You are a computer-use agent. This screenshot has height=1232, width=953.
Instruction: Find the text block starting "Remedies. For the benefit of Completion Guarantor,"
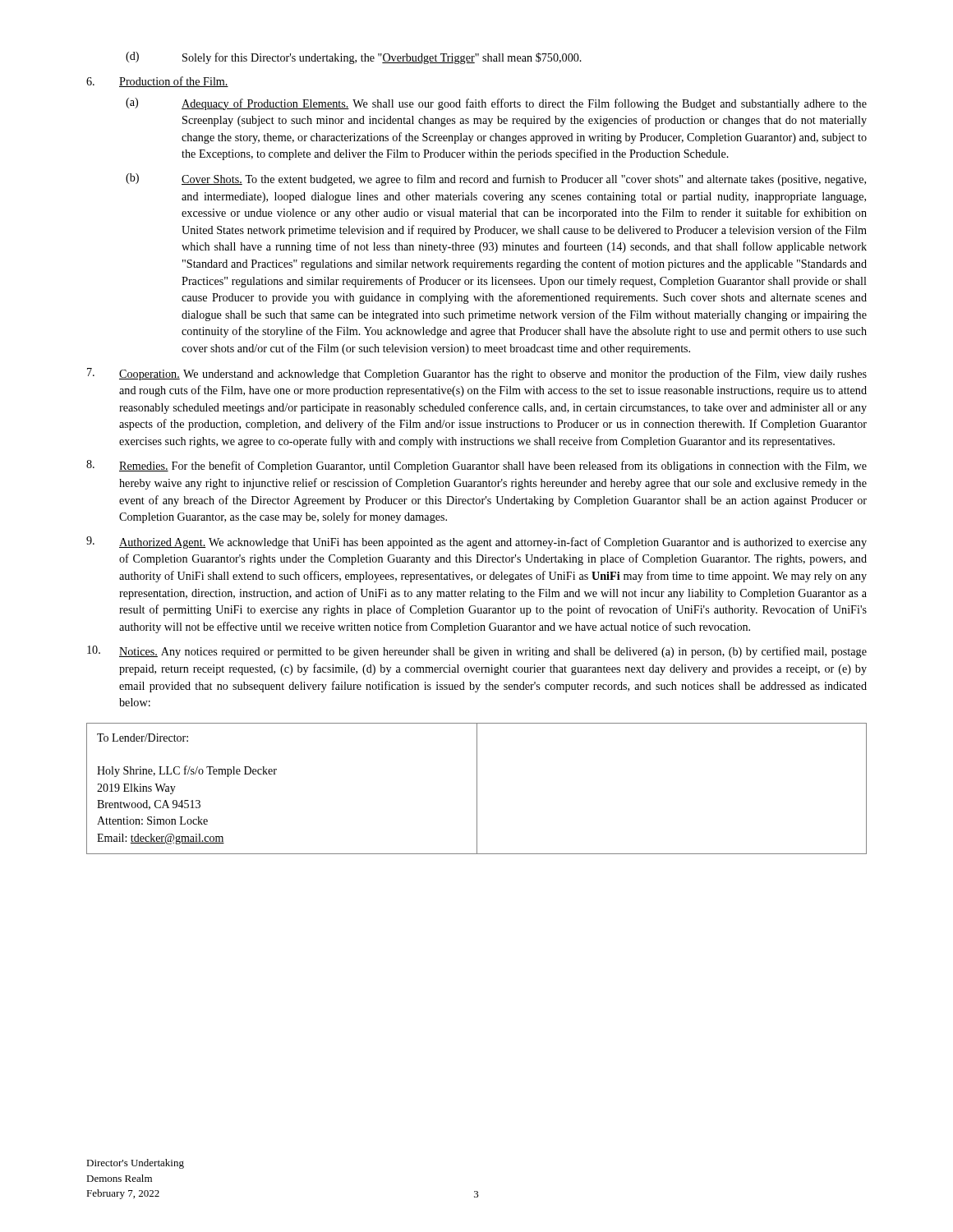pyautogui.click(x=476, y=492)
